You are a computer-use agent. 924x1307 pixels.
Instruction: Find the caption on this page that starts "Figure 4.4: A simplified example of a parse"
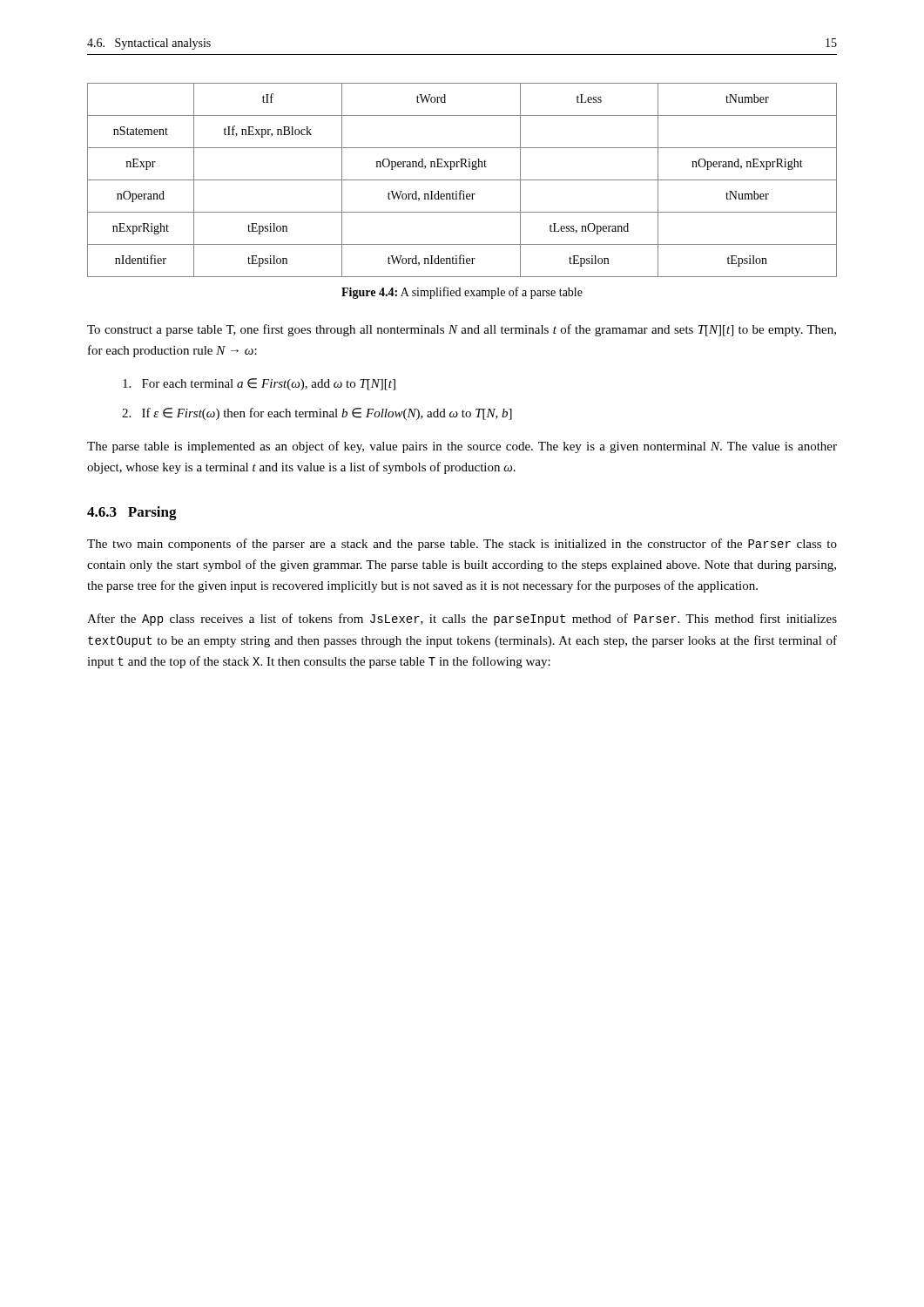point(462,292)
